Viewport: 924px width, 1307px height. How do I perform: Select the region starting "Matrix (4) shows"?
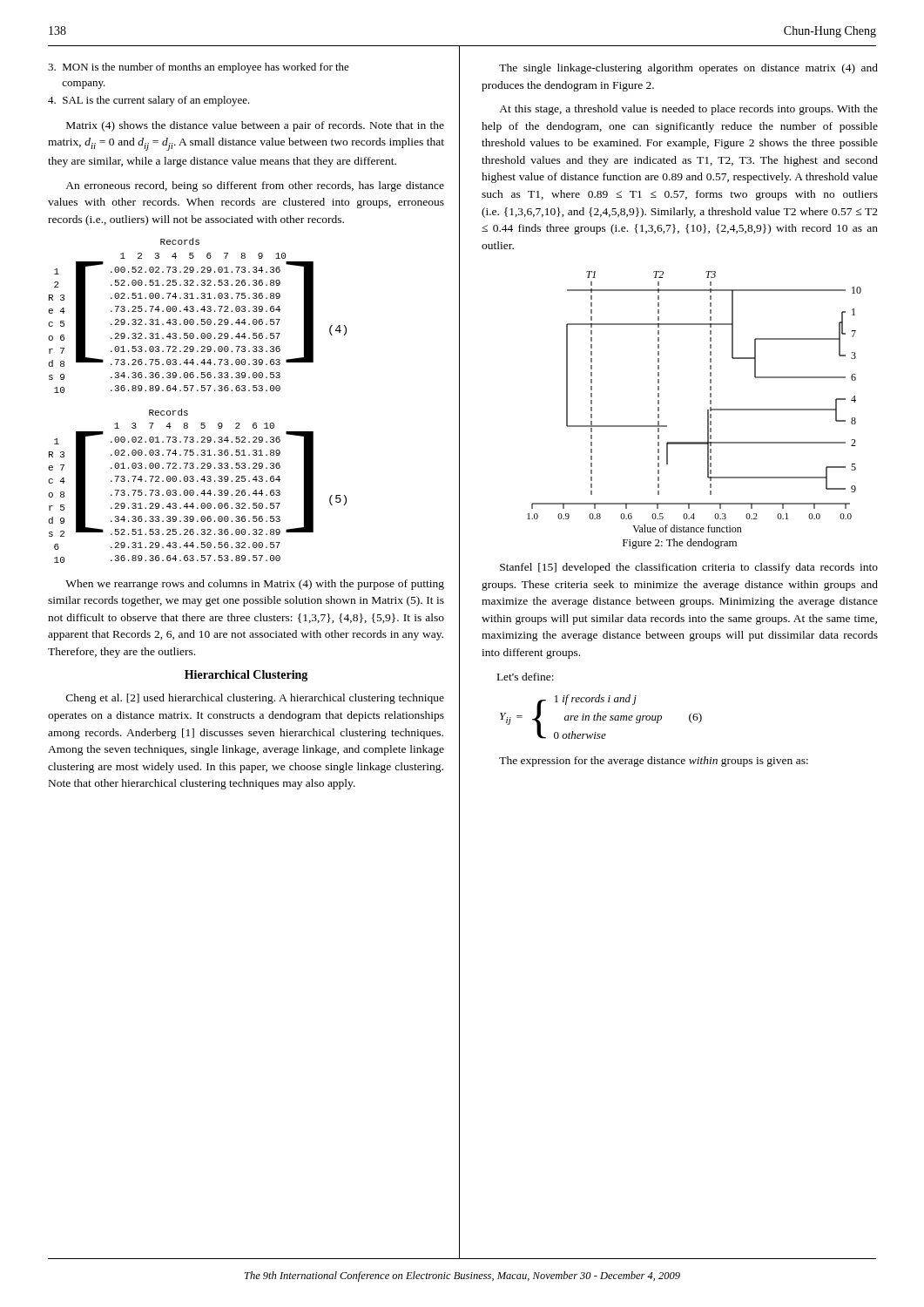246,143
